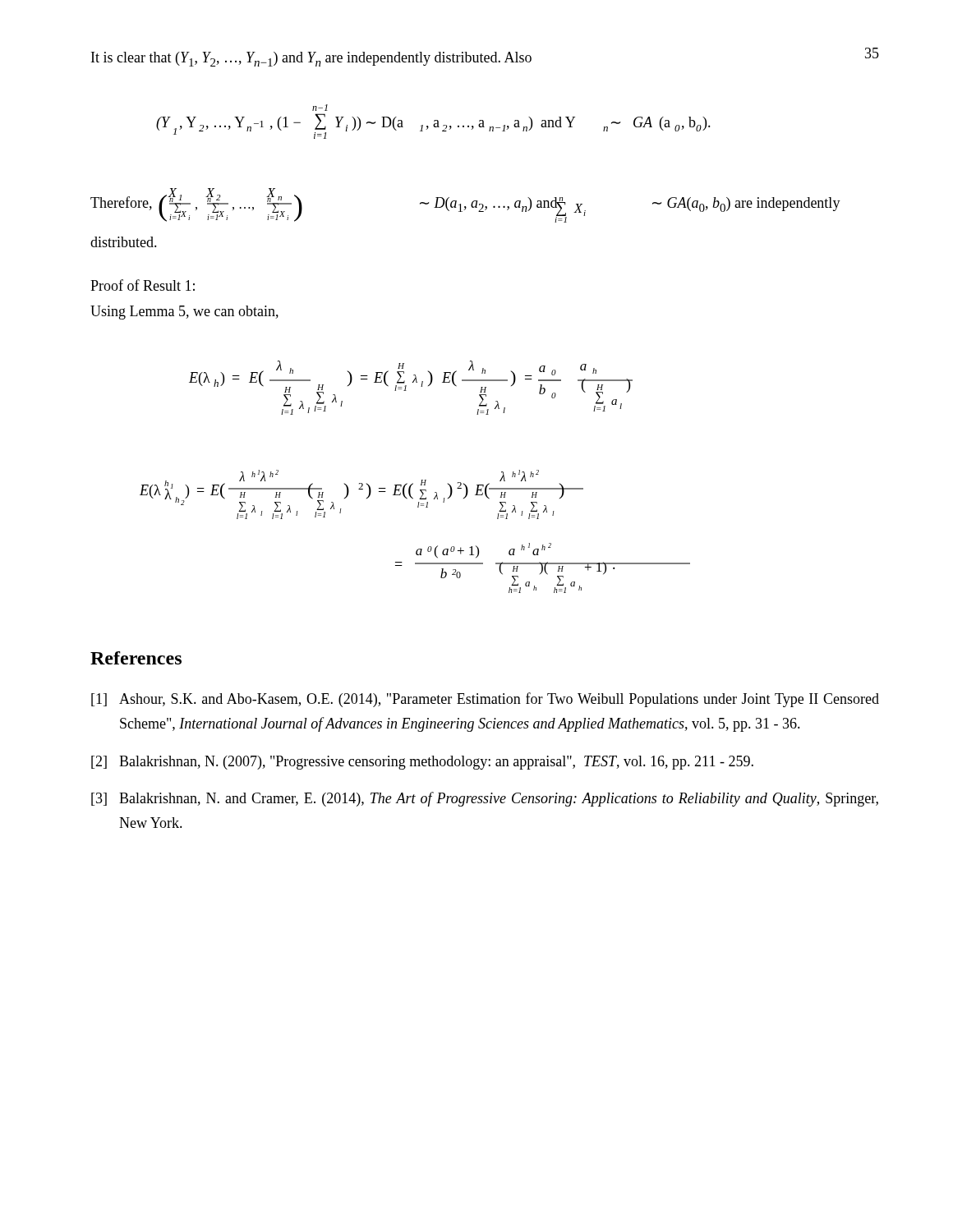This screenshot has height=1232, width=953.
Task: Locate the region starting "Using Lemma 5, we"
Action: click(x=185, y=311)
